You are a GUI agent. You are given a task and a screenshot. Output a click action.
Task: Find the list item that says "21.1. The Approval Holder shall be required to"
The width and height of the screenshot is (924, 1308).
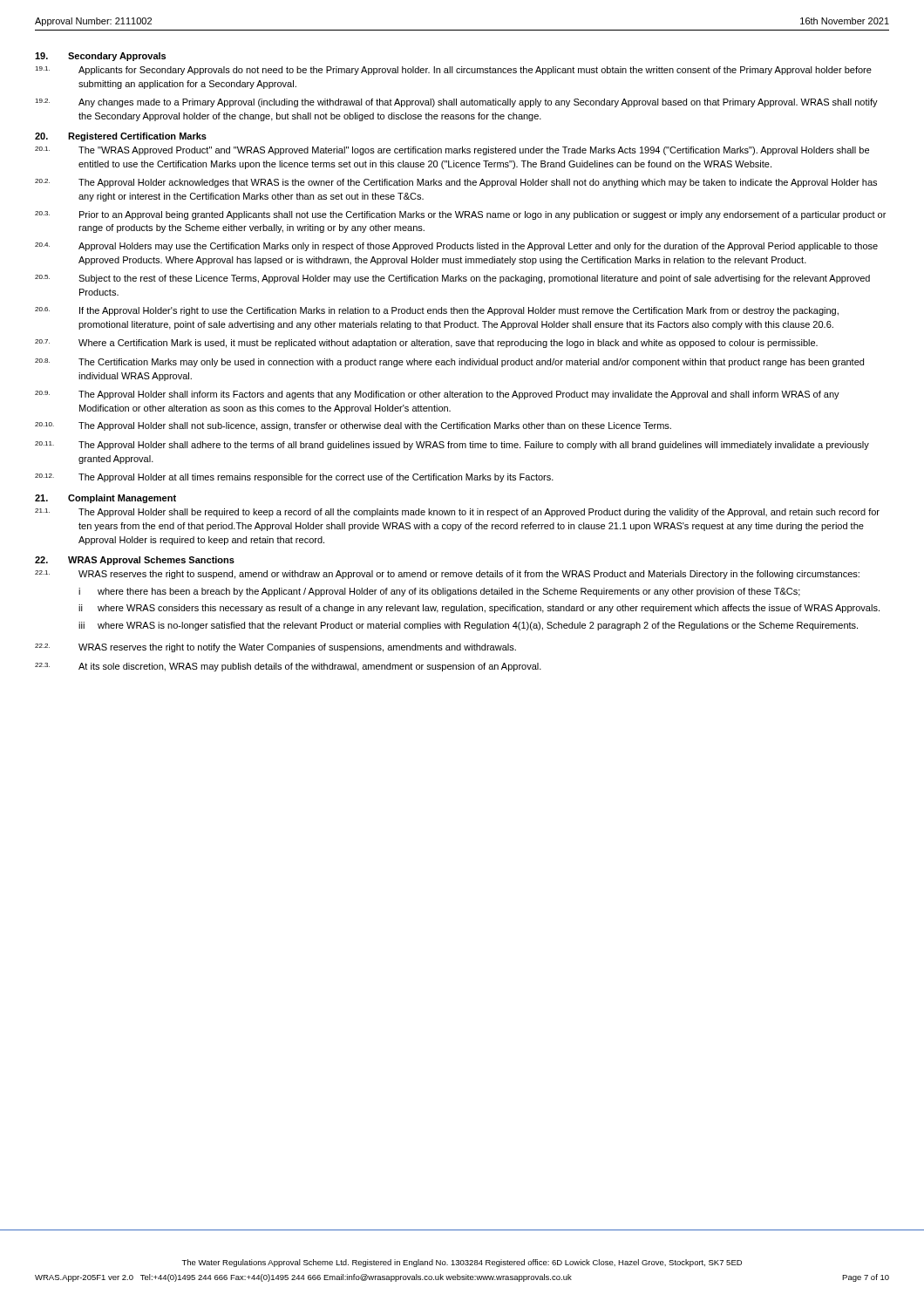(x=462, y=526)
